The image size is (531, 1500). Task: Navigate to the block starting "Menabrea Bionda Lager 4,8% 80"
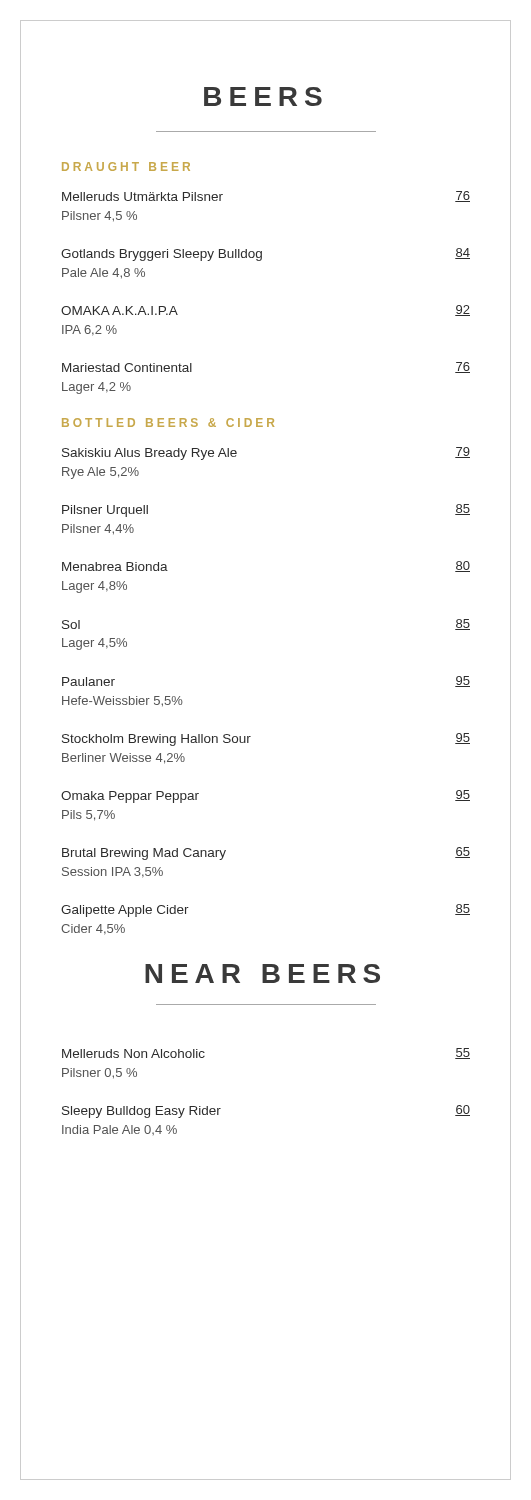120,566
